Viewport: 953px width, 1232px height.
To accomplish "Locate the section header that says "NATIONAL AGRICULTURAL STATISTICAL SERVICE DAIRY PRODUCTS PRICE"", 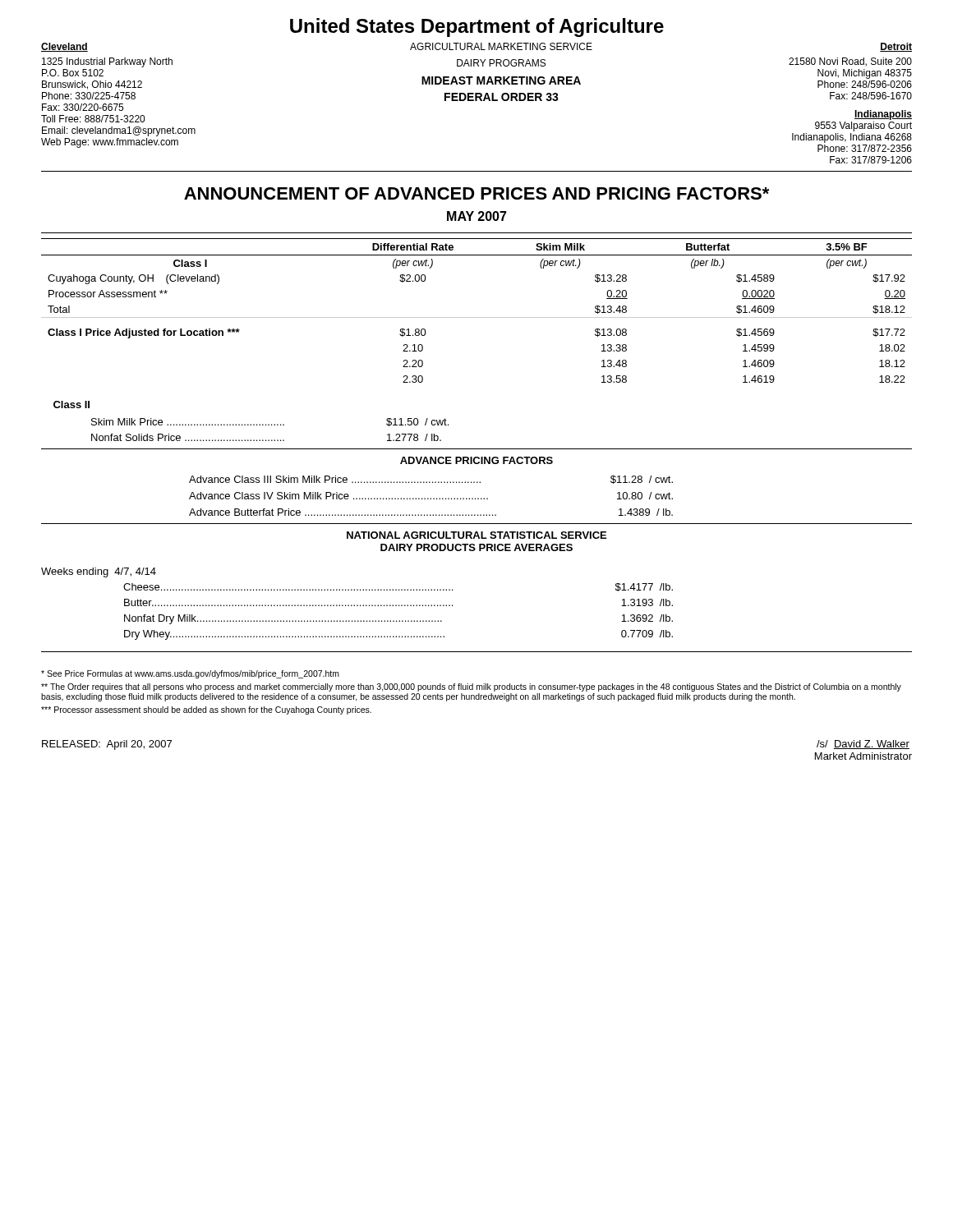I will click(x=476, y=541).
